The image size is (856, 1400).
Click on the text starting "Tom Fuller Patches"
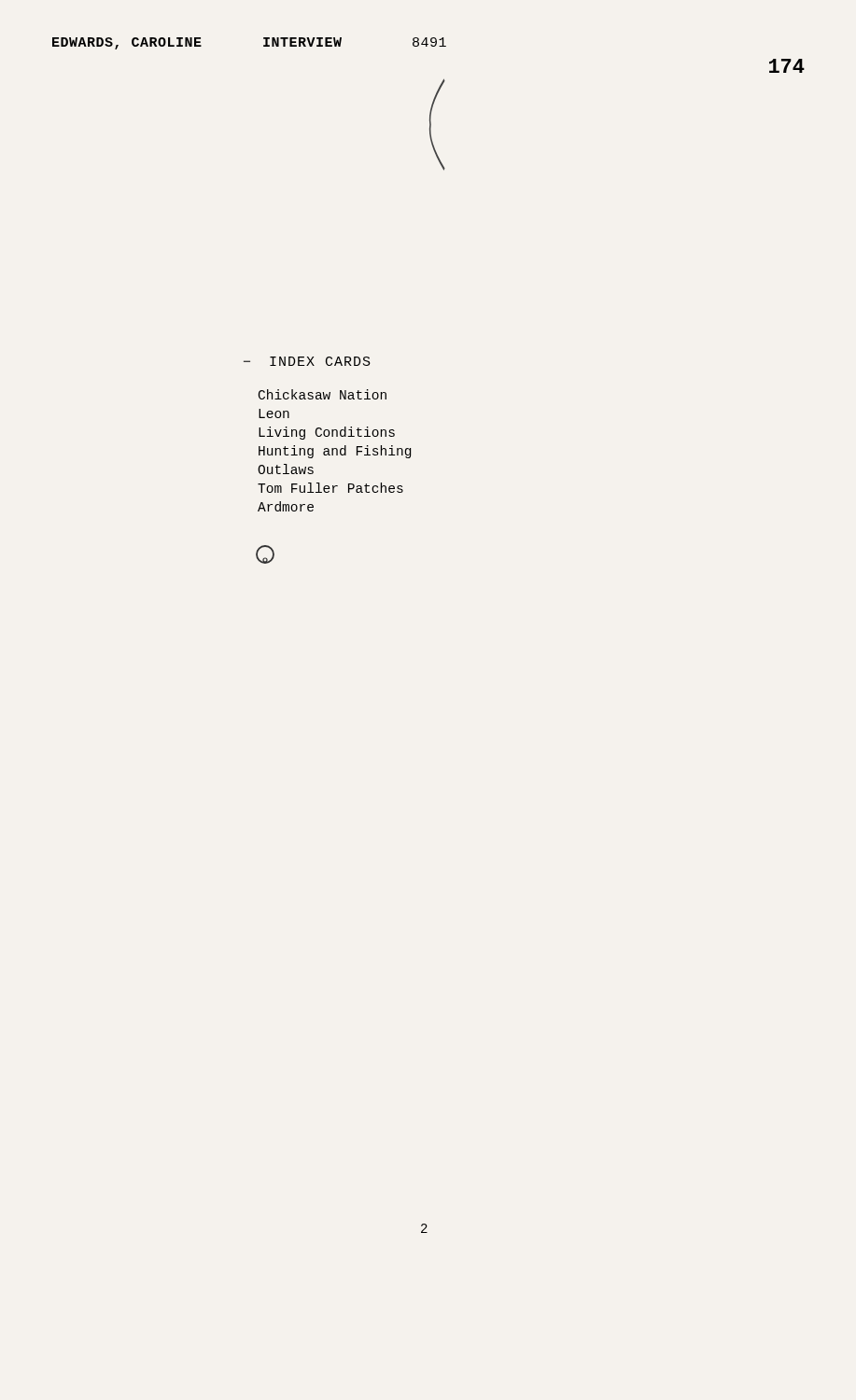click(x=331, y=489)
